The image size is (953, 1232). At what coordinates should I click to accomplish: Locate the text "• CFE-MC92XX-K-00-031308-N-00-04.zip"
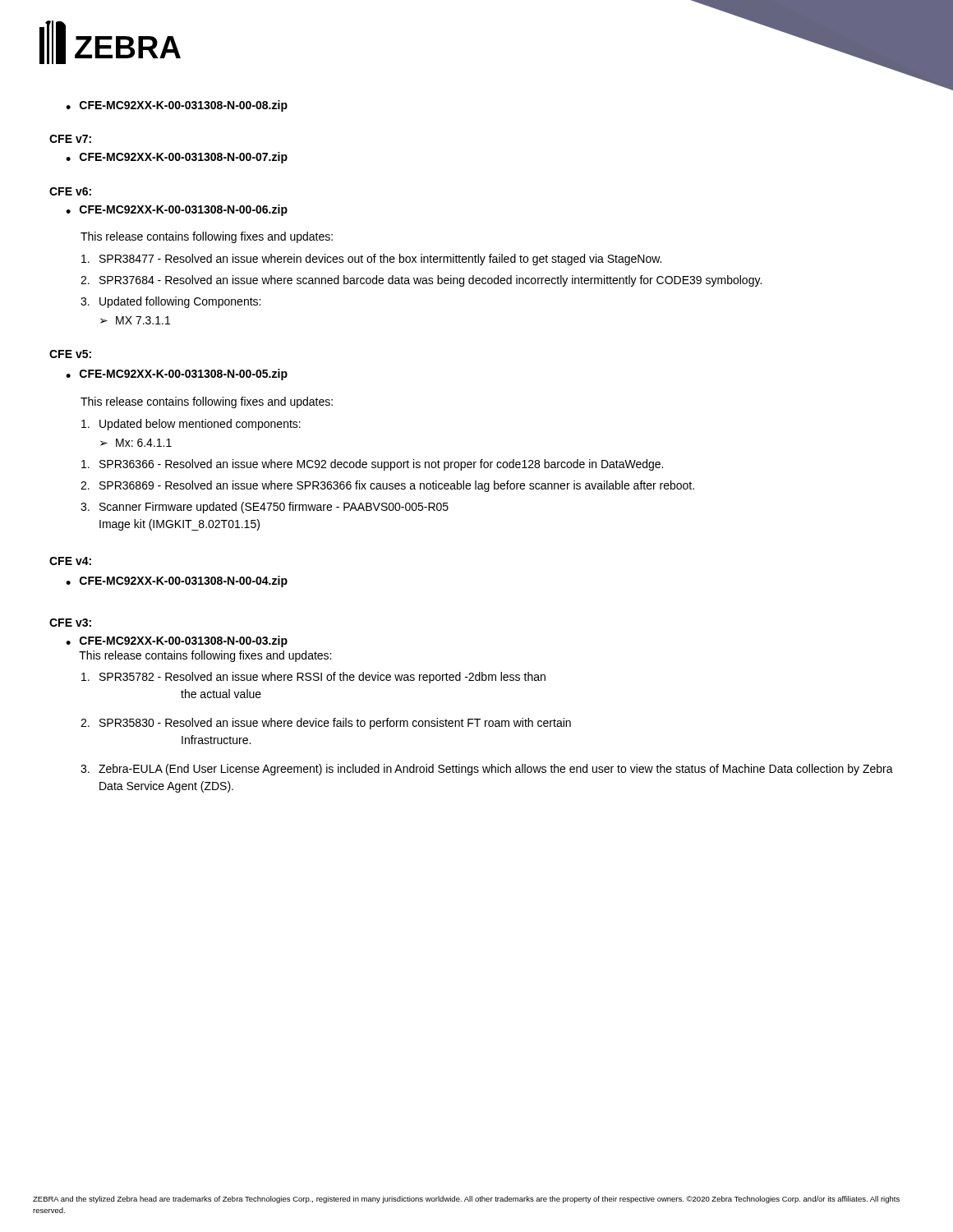177,583
